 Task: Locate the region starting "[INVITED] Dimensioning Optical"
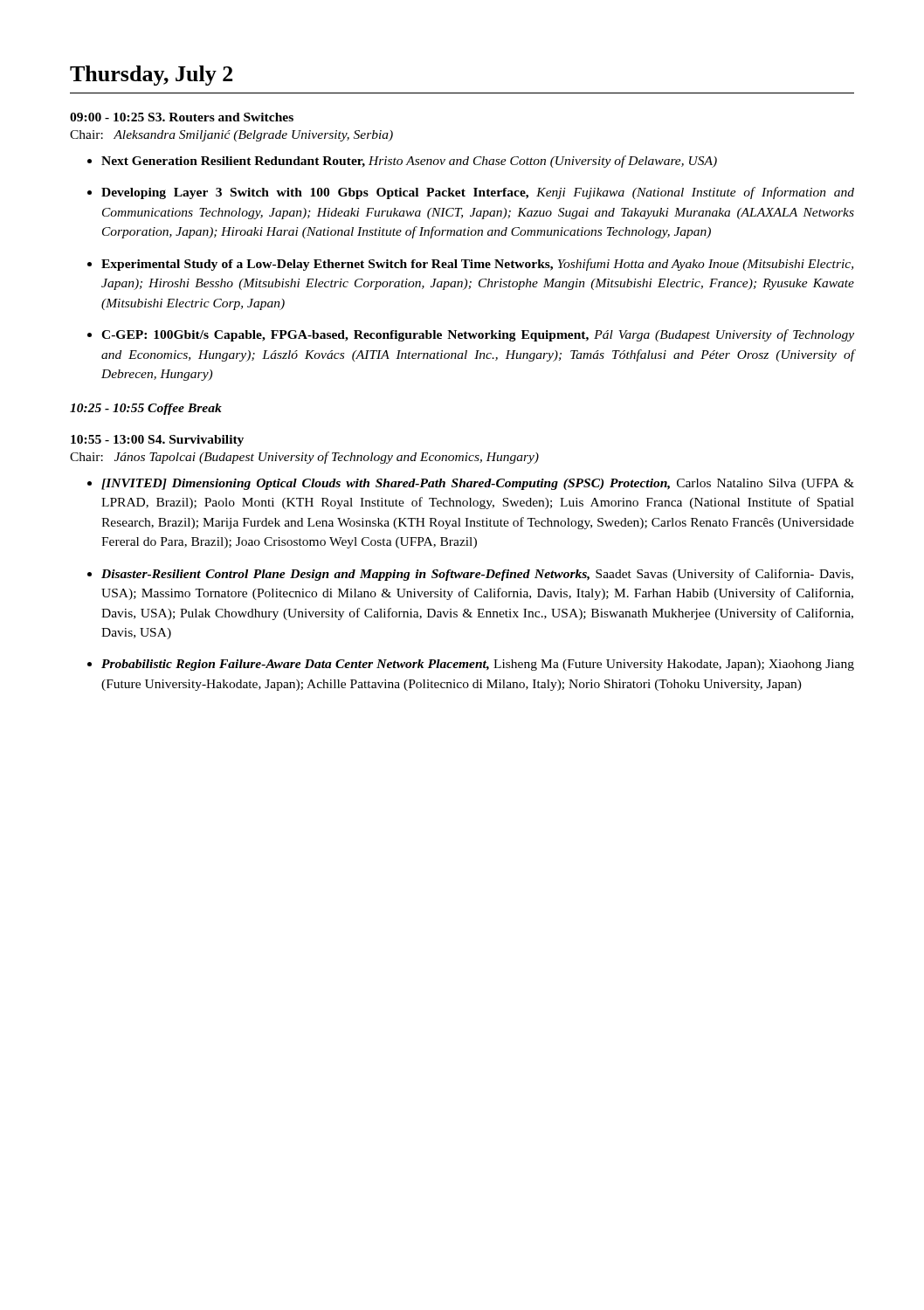(478, 512)
